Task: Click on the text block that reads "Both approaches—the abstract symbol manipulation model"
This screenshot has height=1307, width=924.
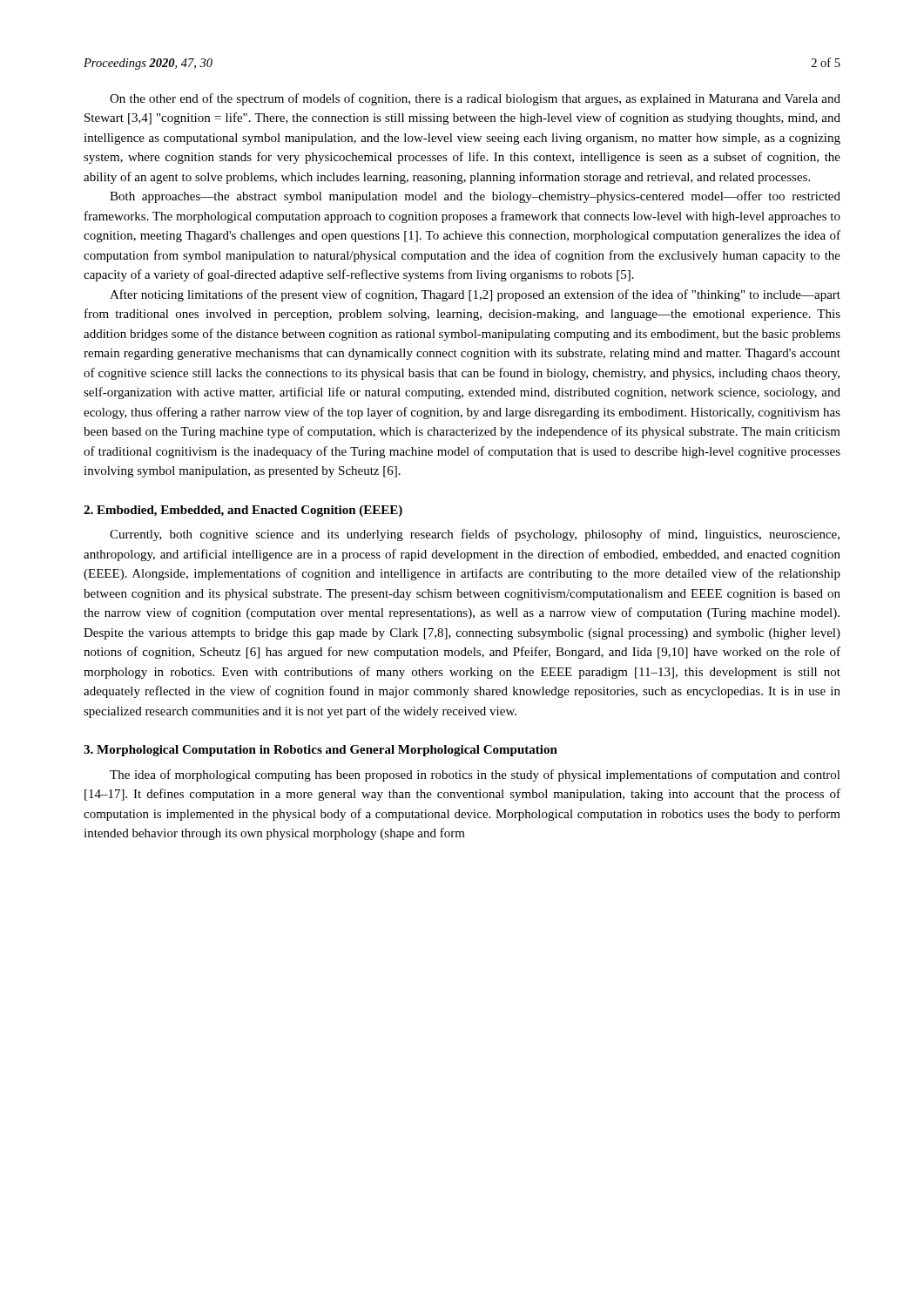Action: click(x=462, y=236)
